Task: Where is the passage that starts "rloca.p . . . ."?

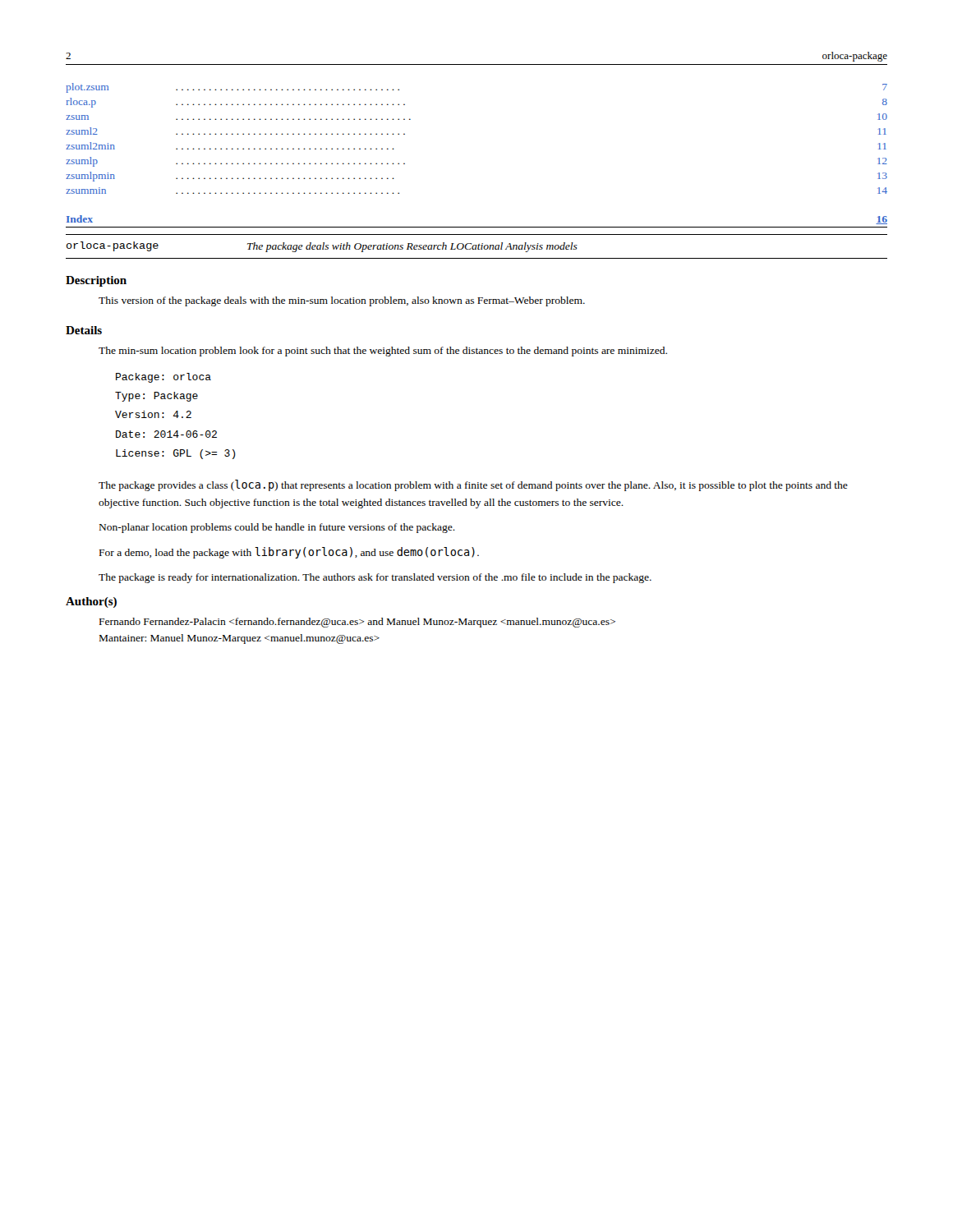Action: pos(79,102)
